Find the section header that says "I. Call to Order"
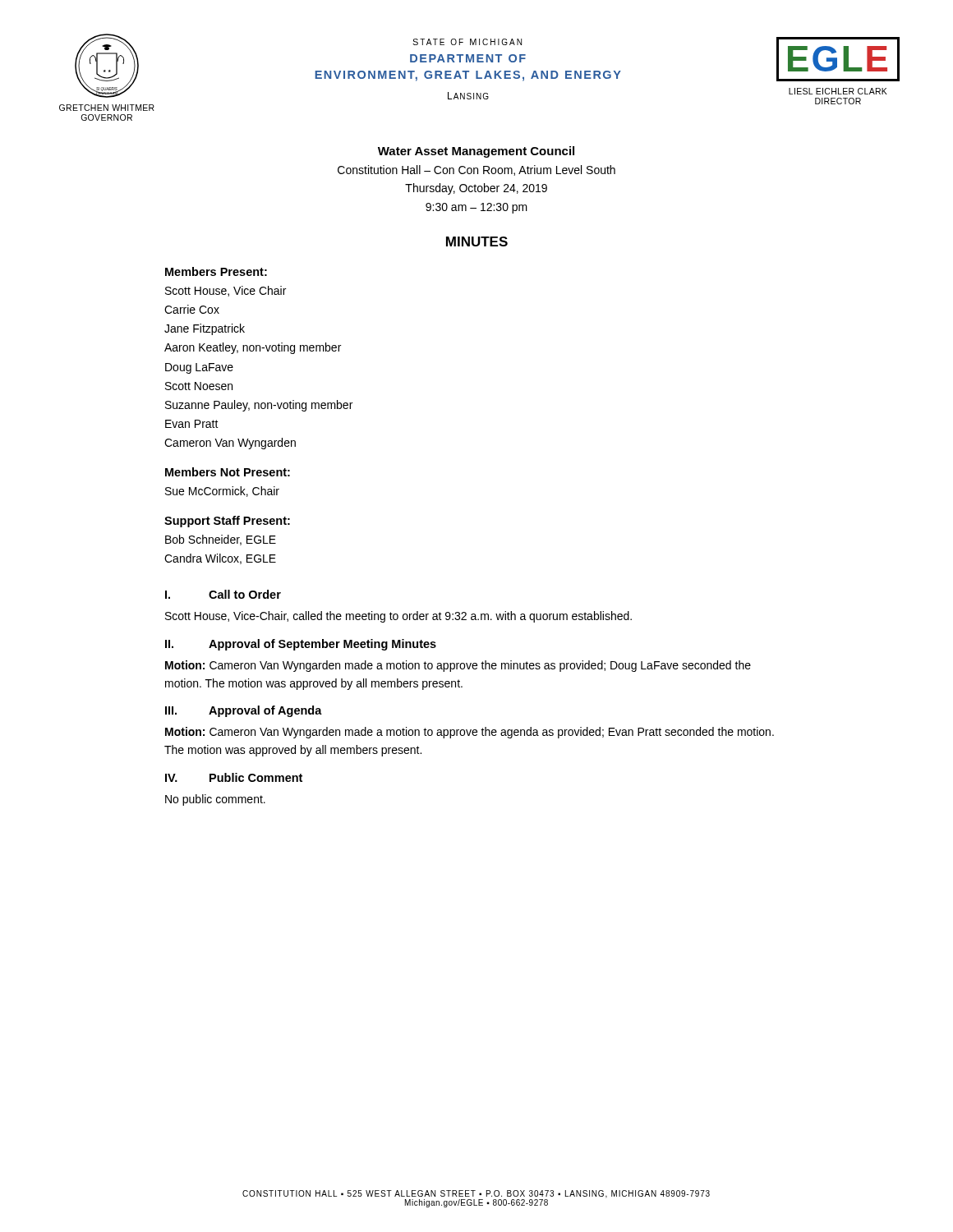 [x=223, y=595]
